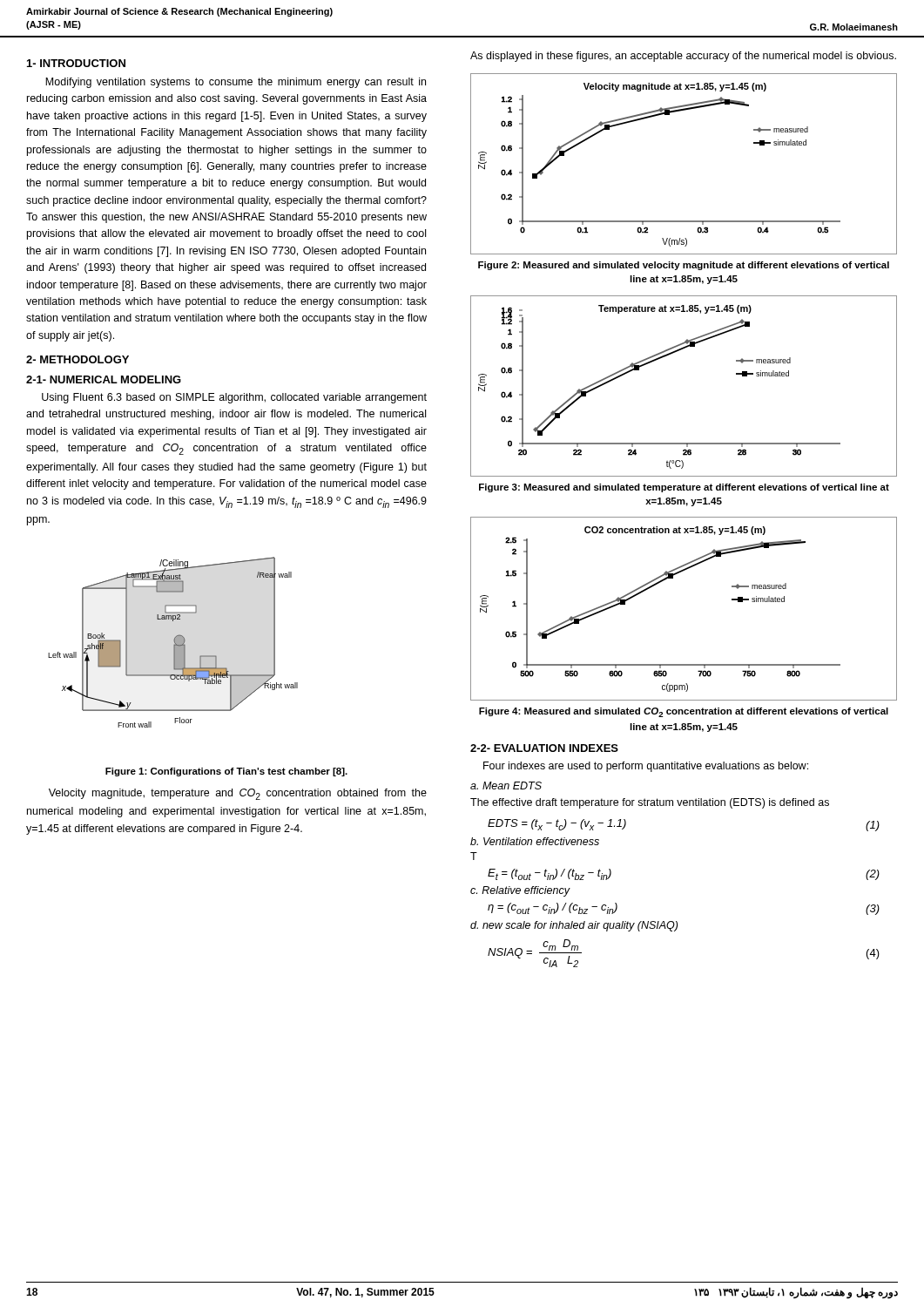
Task: Locate the caption that opens with "Figure 2: Measured and simulated velocity magnitude"
Action: (684, 272)
